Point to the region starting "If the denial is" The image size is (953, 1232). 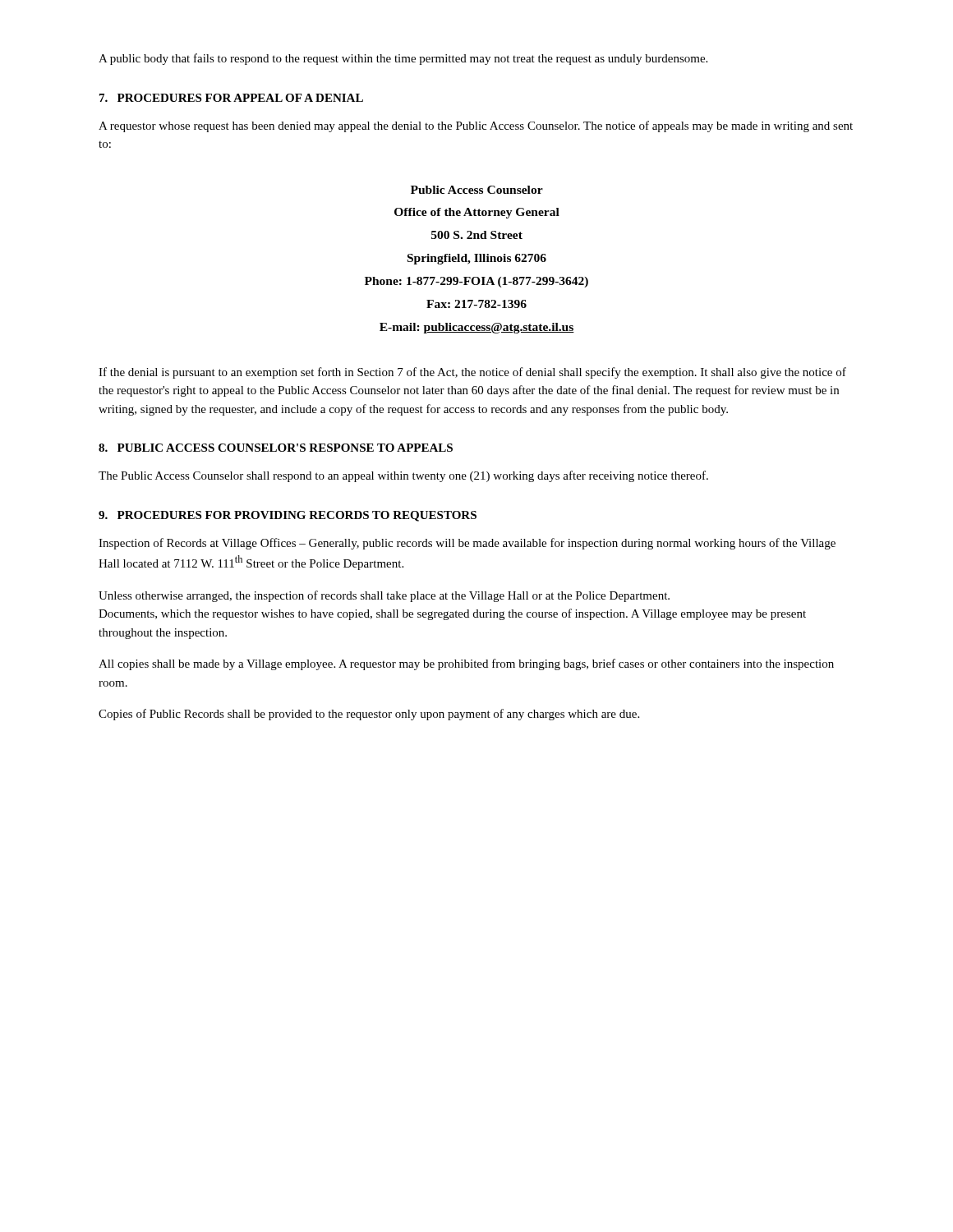point(472,390)
